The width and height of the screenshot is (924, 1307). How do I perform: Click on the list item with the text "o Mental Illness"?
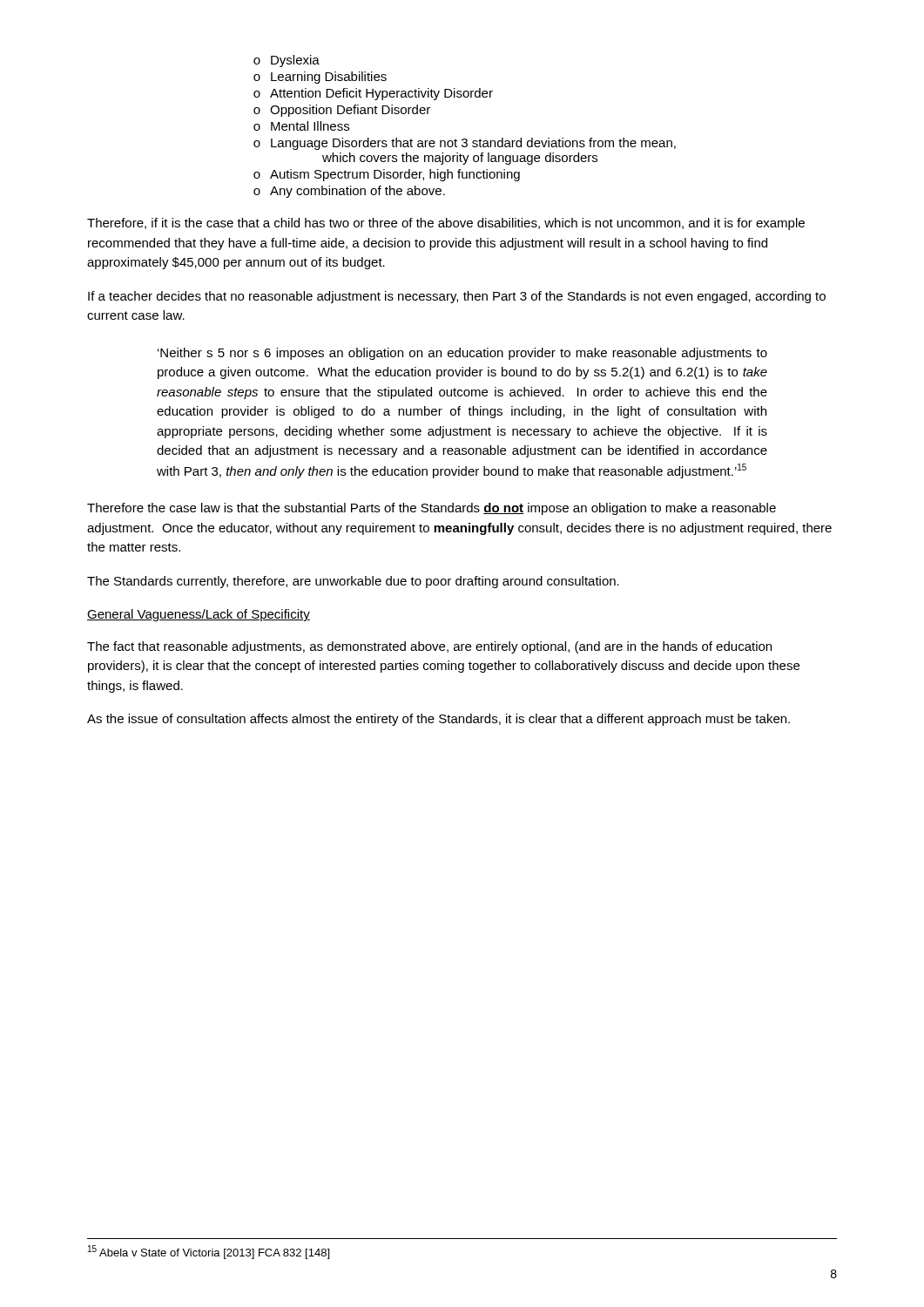(301, 126)
